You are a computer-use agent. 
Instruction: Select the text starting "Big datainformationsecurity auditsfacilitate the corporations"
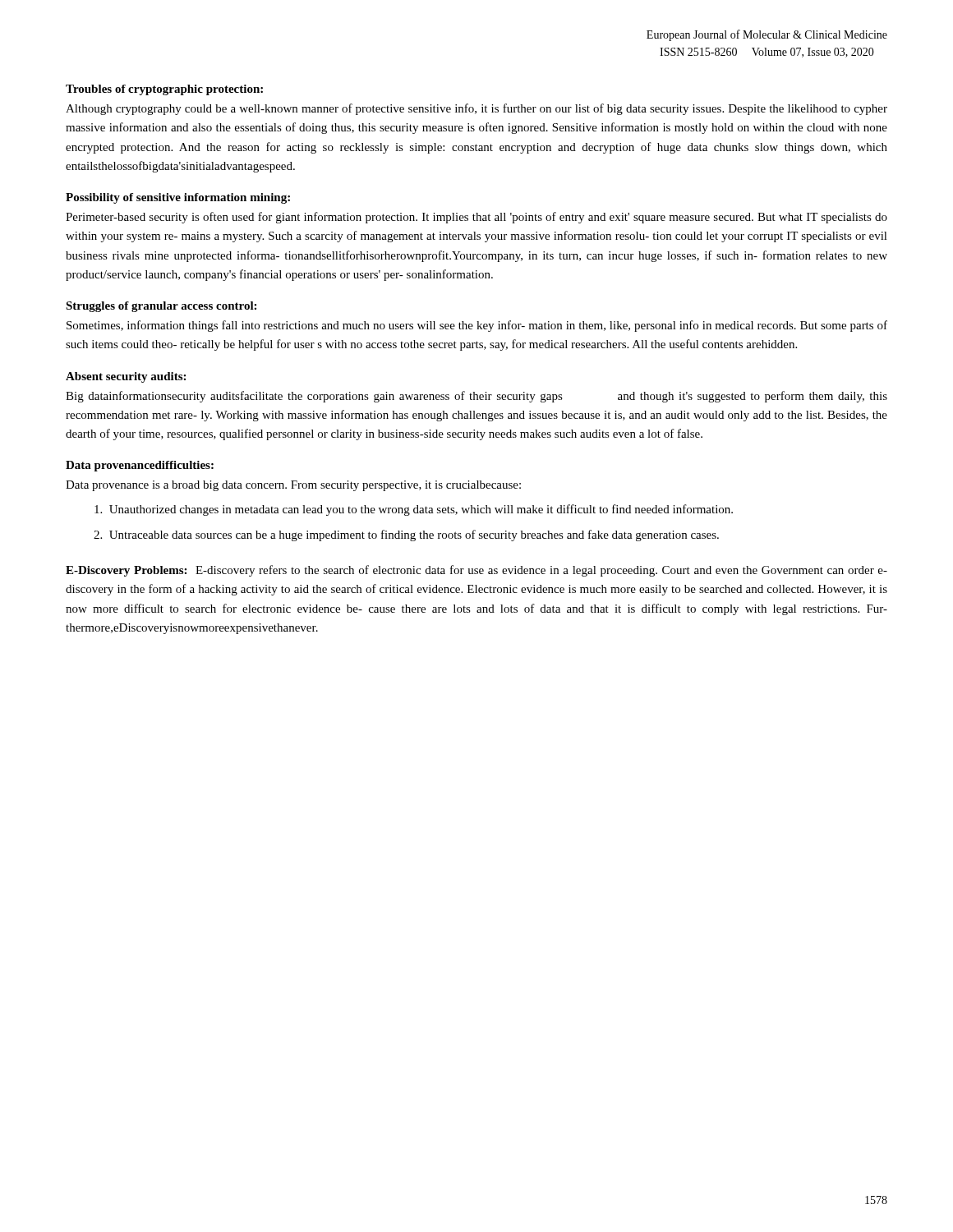(476, 415)
